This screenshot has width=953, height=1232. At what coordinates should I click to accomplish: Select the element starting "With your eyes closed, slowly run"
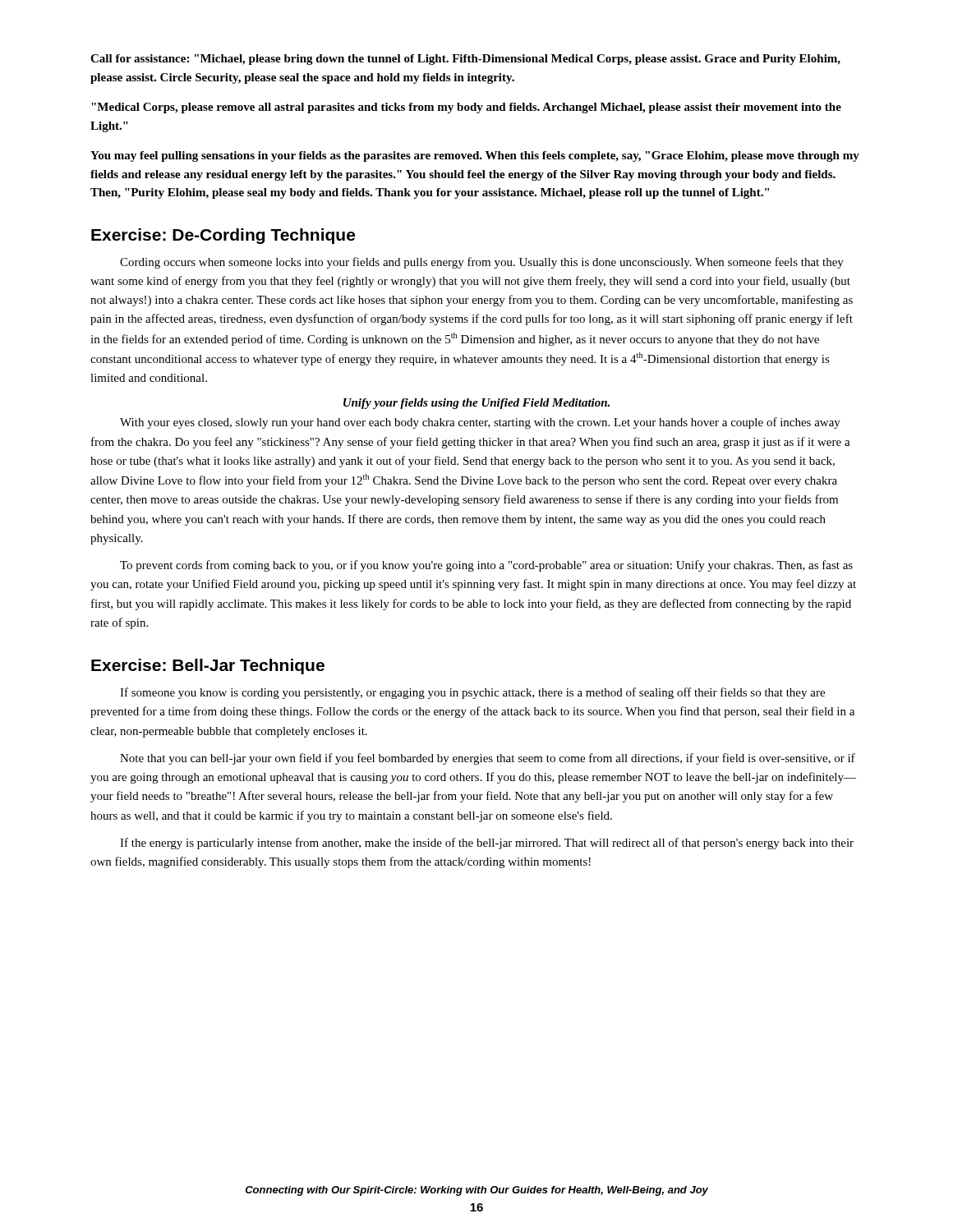476,523
